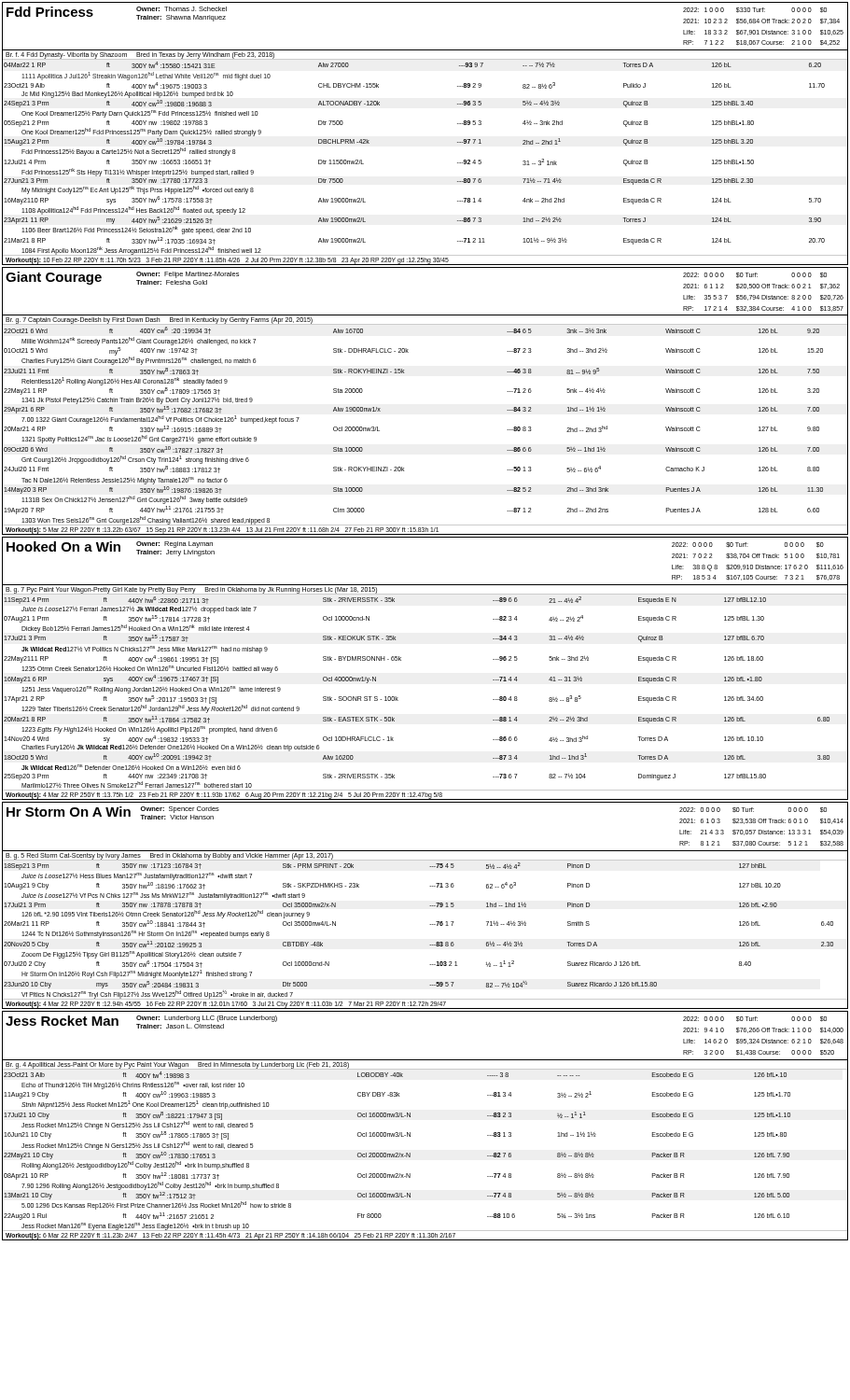Image resolution: width=850 pixels, height=1400 pixels.
Task: Select the region starting "Workout(s): 4 Mar 22 RP 220Y ft :12.94h"
Action: click(x=226, y=1004)
